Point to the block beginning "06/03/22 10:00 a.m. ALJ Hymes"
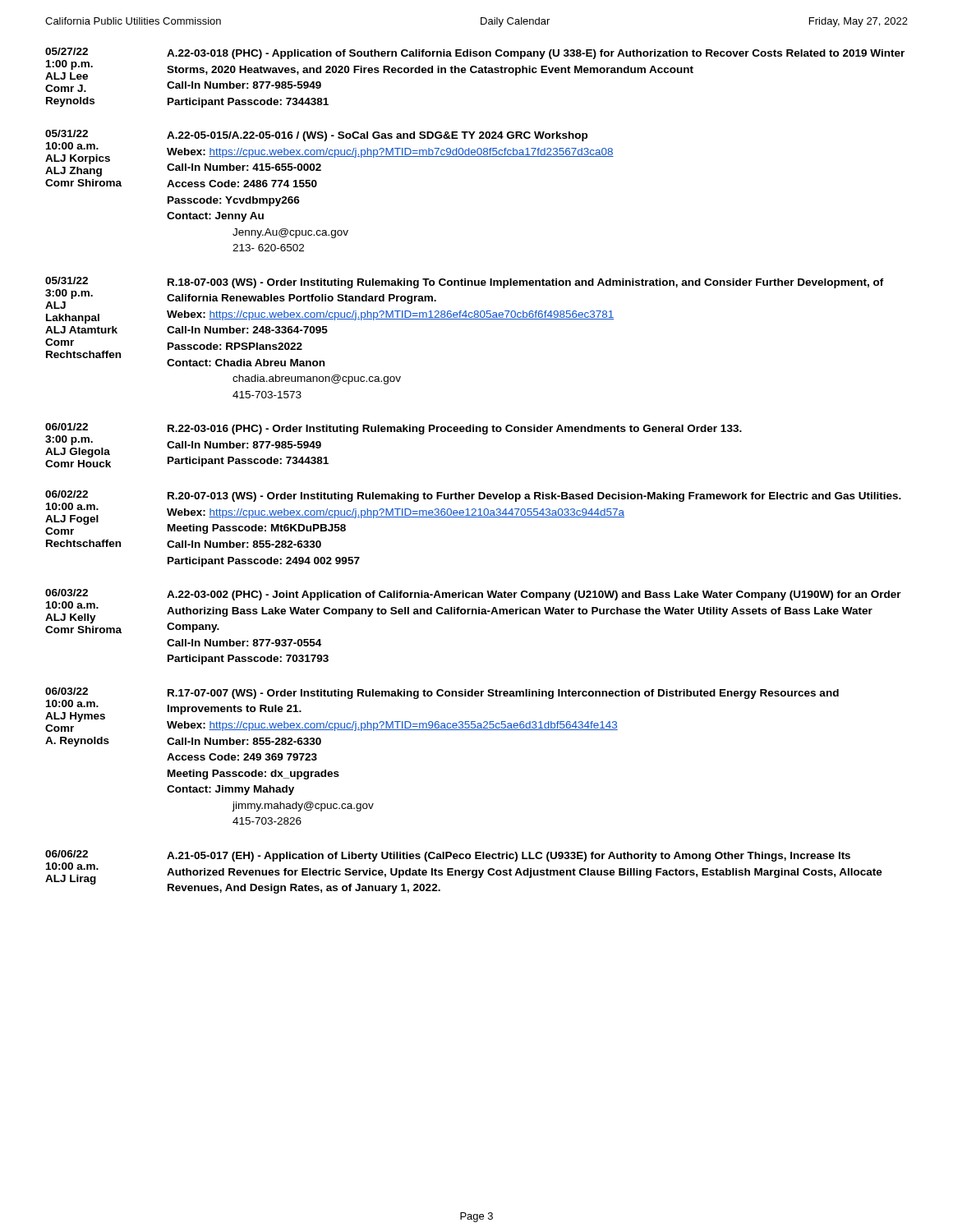953x1232 pixels. coord(493,722)
